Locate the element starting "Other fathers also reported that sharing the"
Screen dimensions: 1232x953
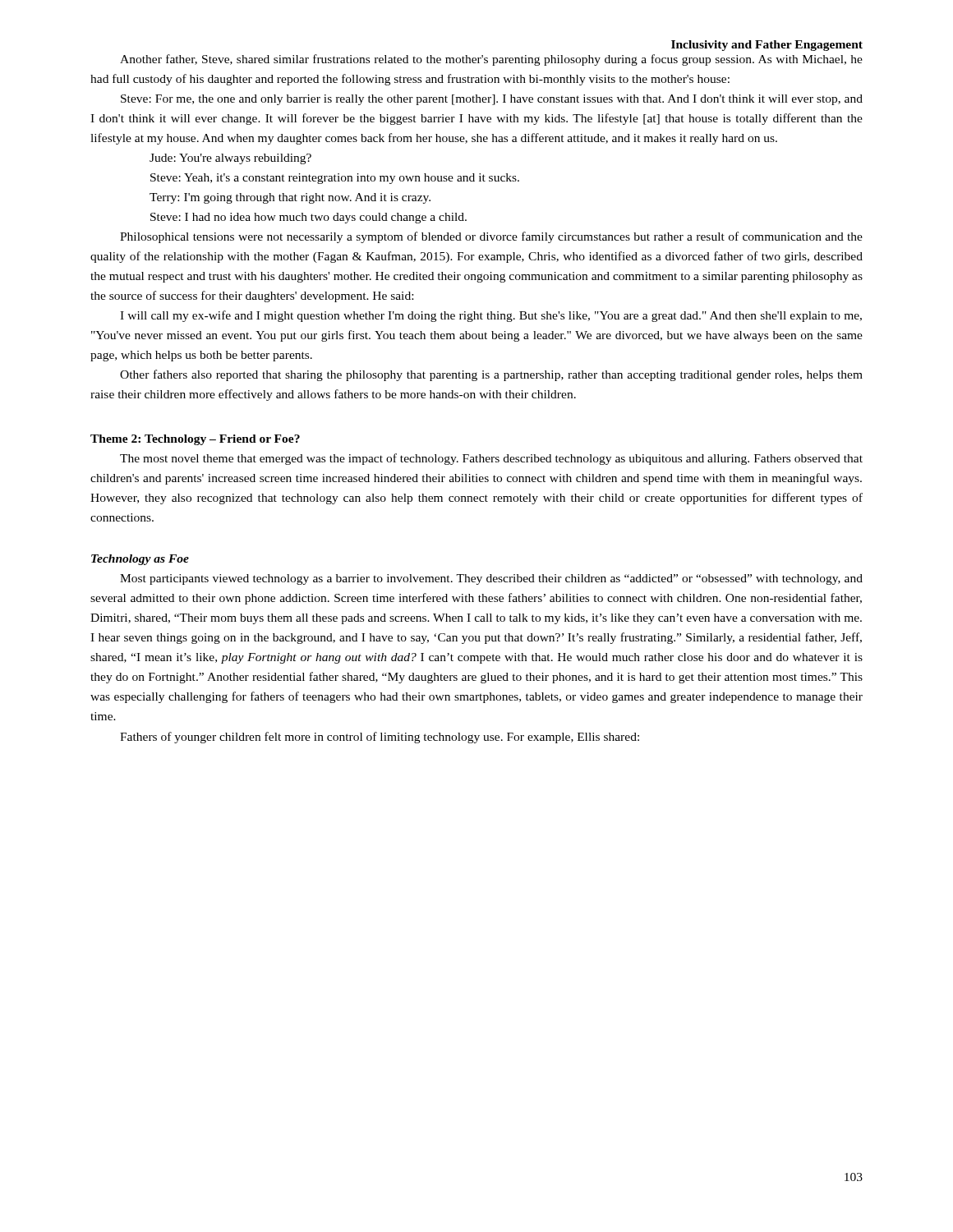point(476,385)
